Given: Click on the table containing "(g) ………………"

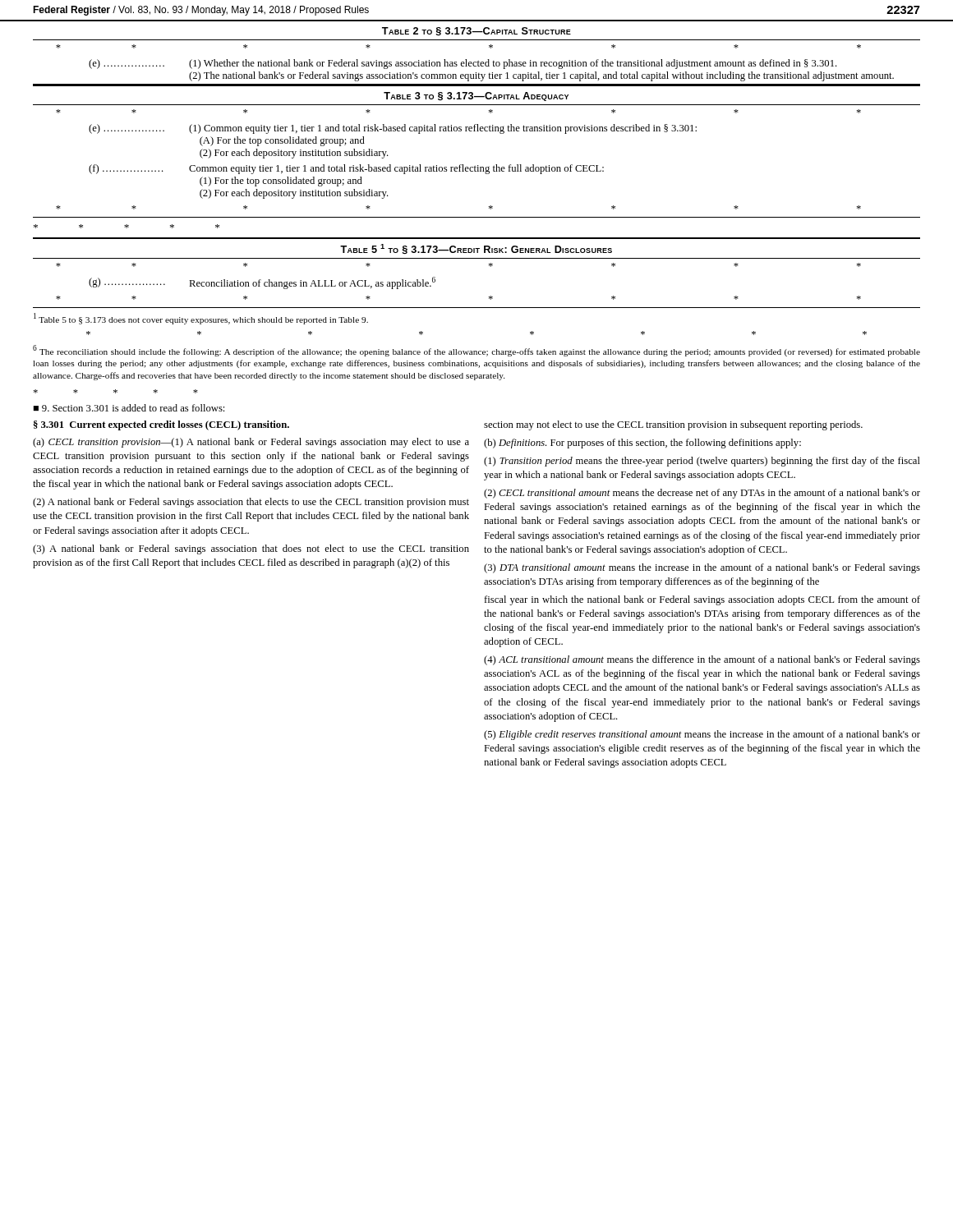Looking at the screenshot, I should [476, 284].
